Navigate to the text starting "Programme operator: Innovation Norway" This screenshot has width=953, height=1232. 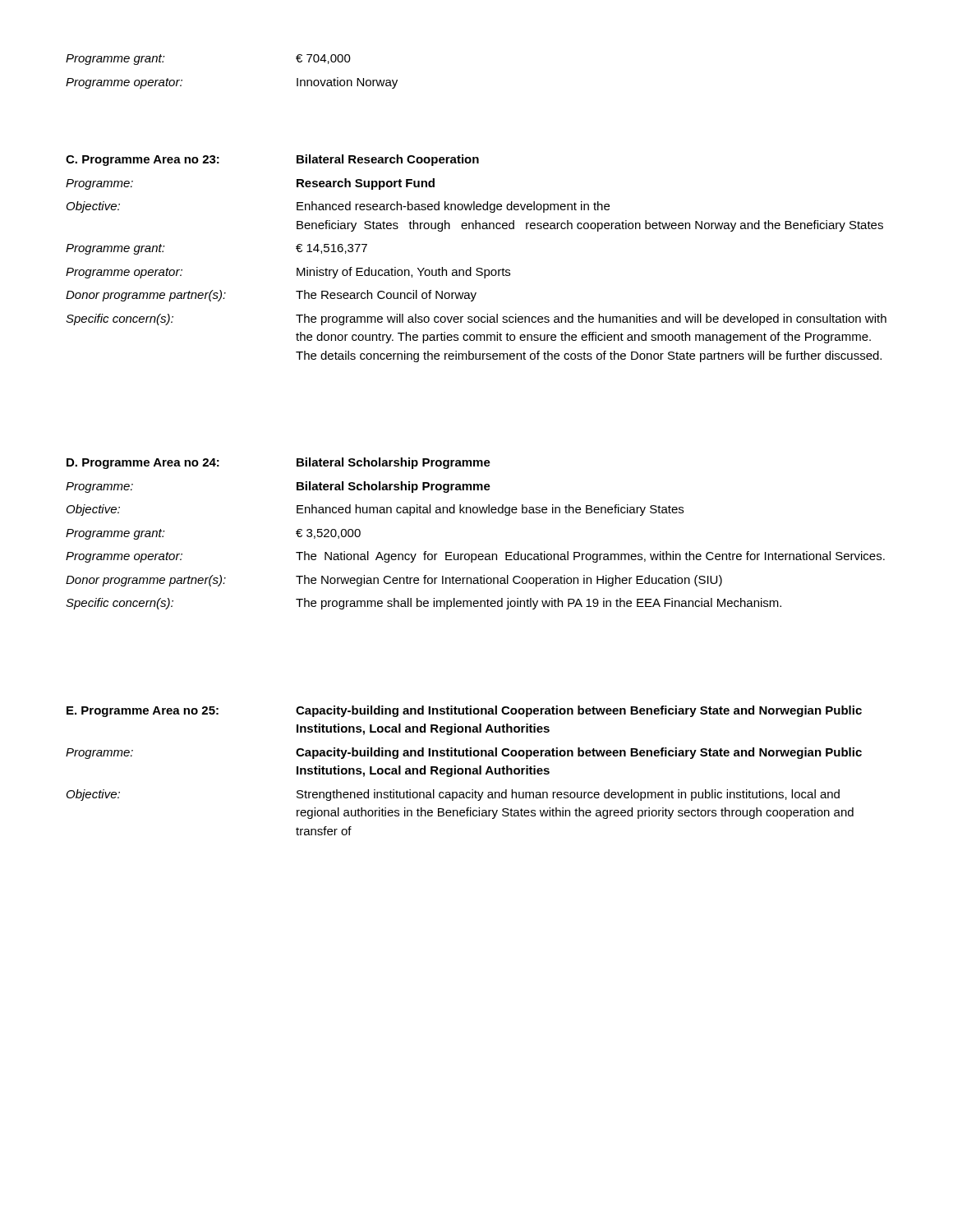pyautogui.click(x=121, y=83)
